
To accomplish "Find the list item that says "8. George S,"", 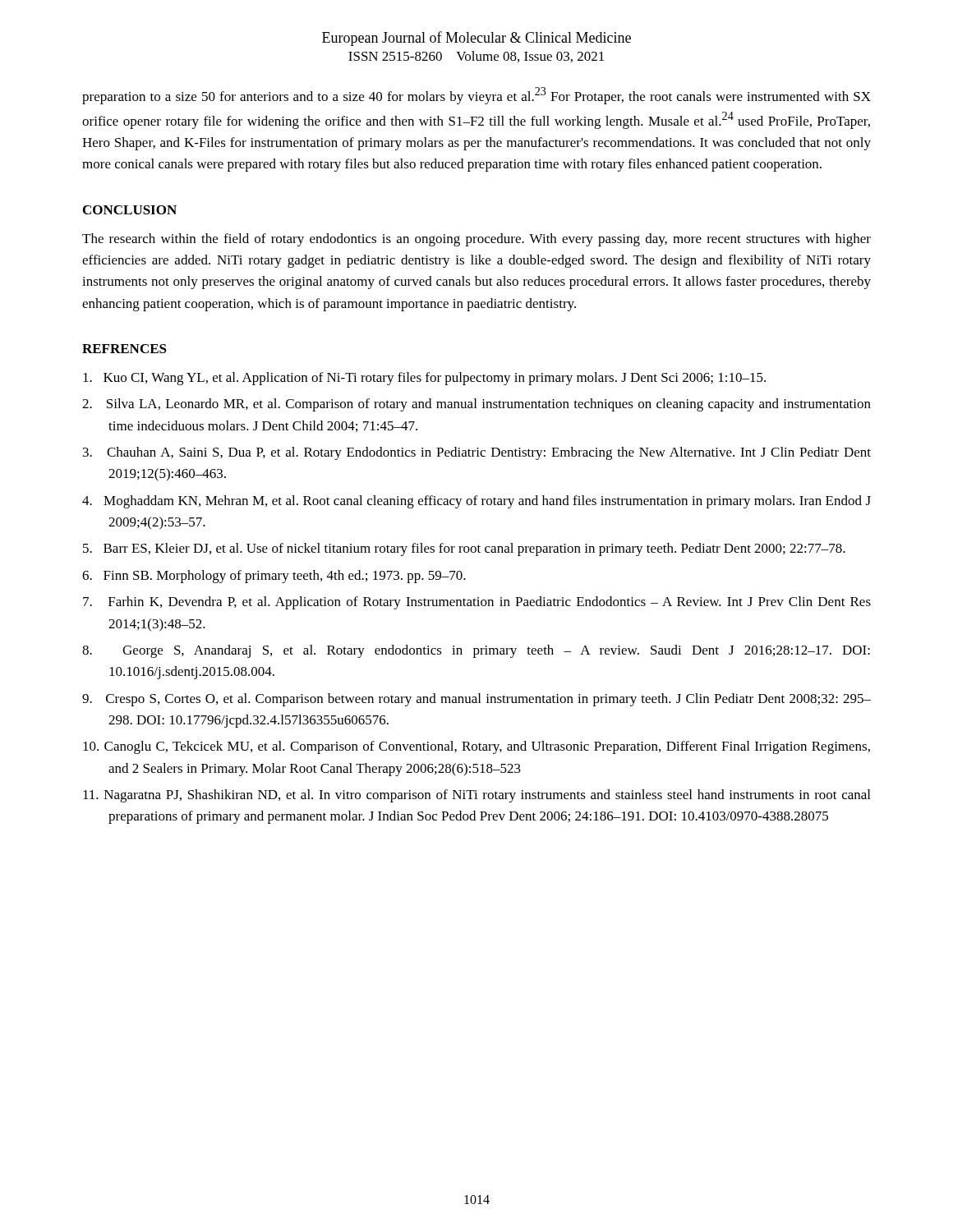I will point(476,661).
